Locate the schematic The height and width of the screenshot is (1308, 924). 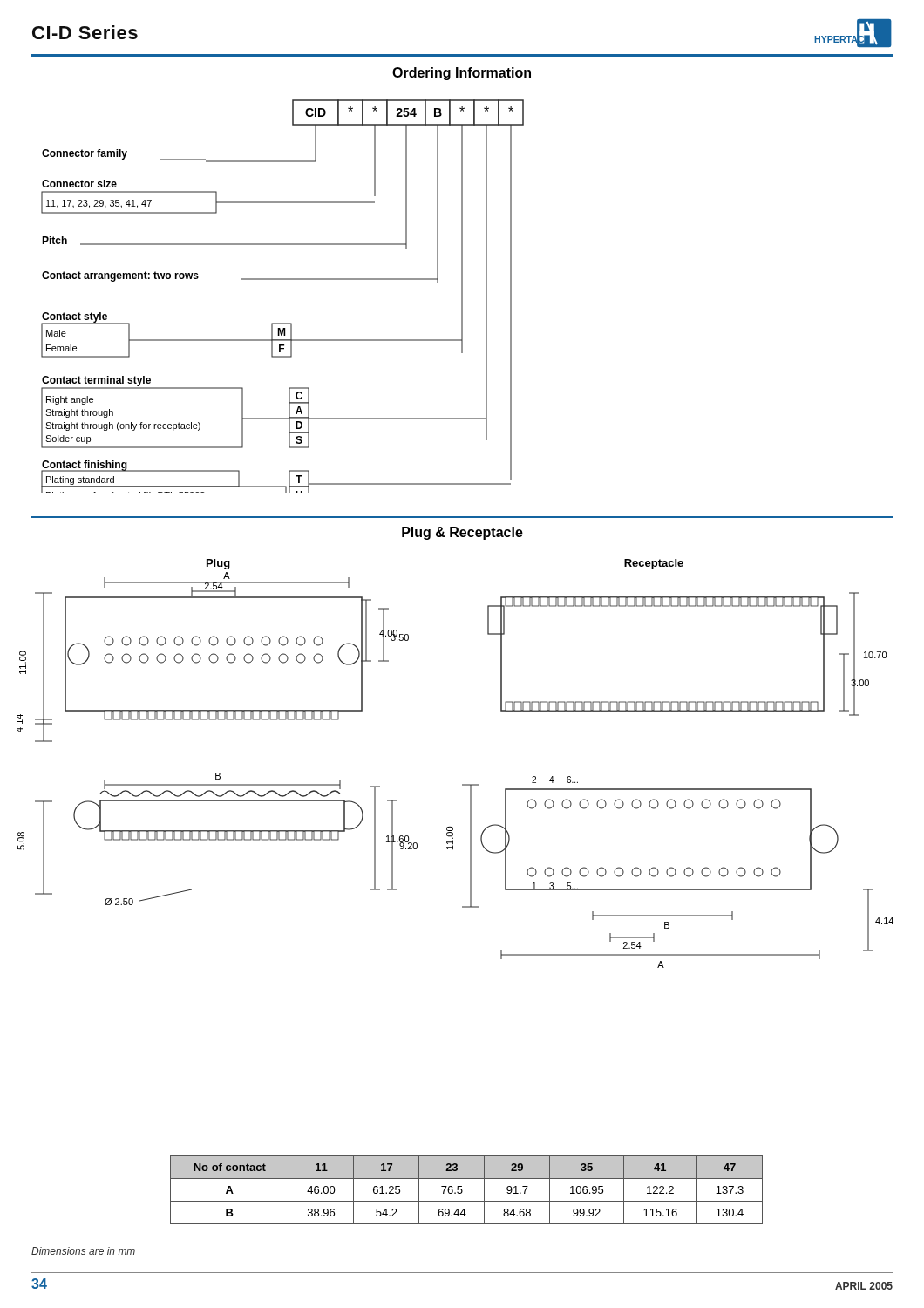[462, 292]
